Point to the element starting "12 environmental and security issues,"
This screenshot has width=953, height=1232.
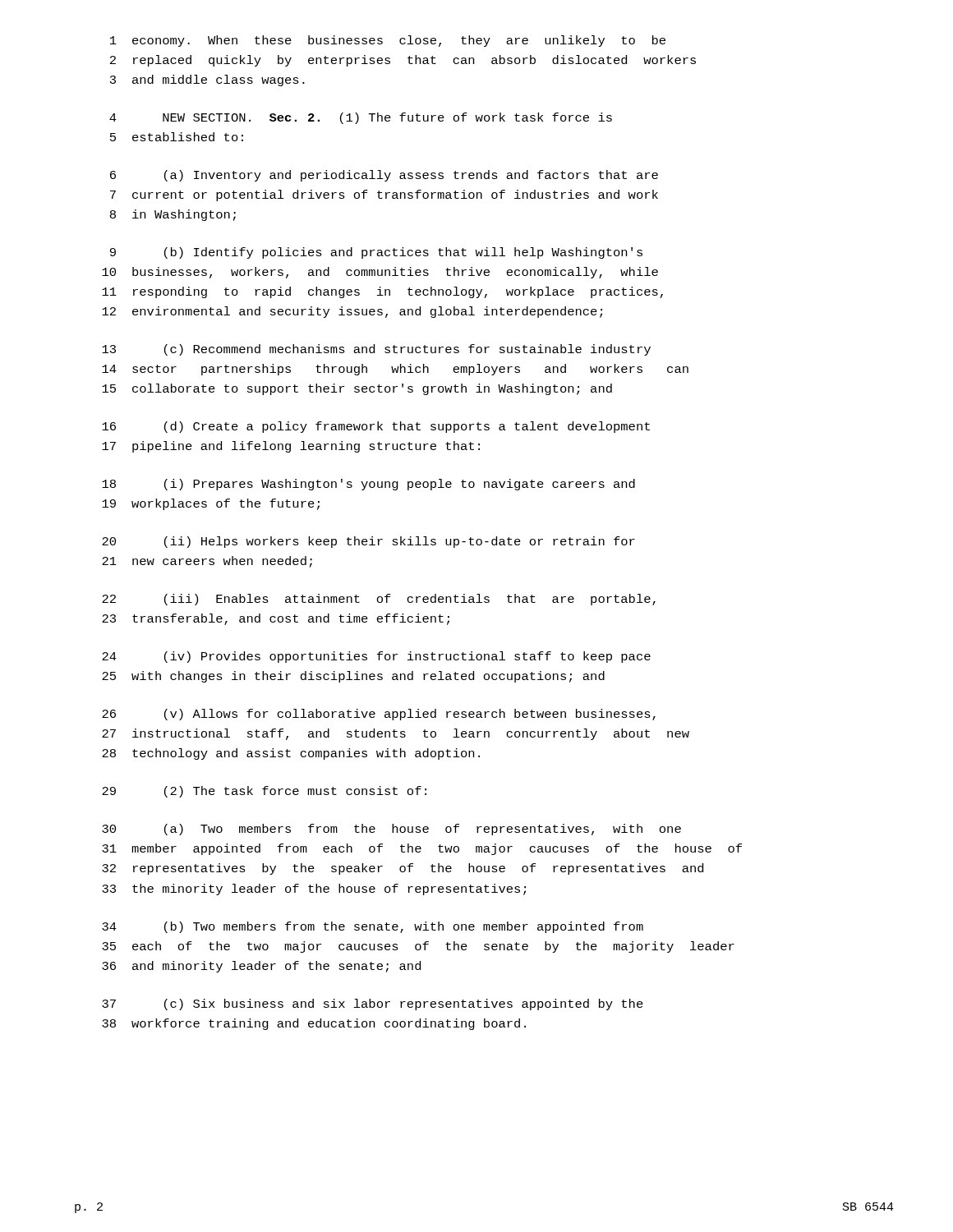coord(484,312)
